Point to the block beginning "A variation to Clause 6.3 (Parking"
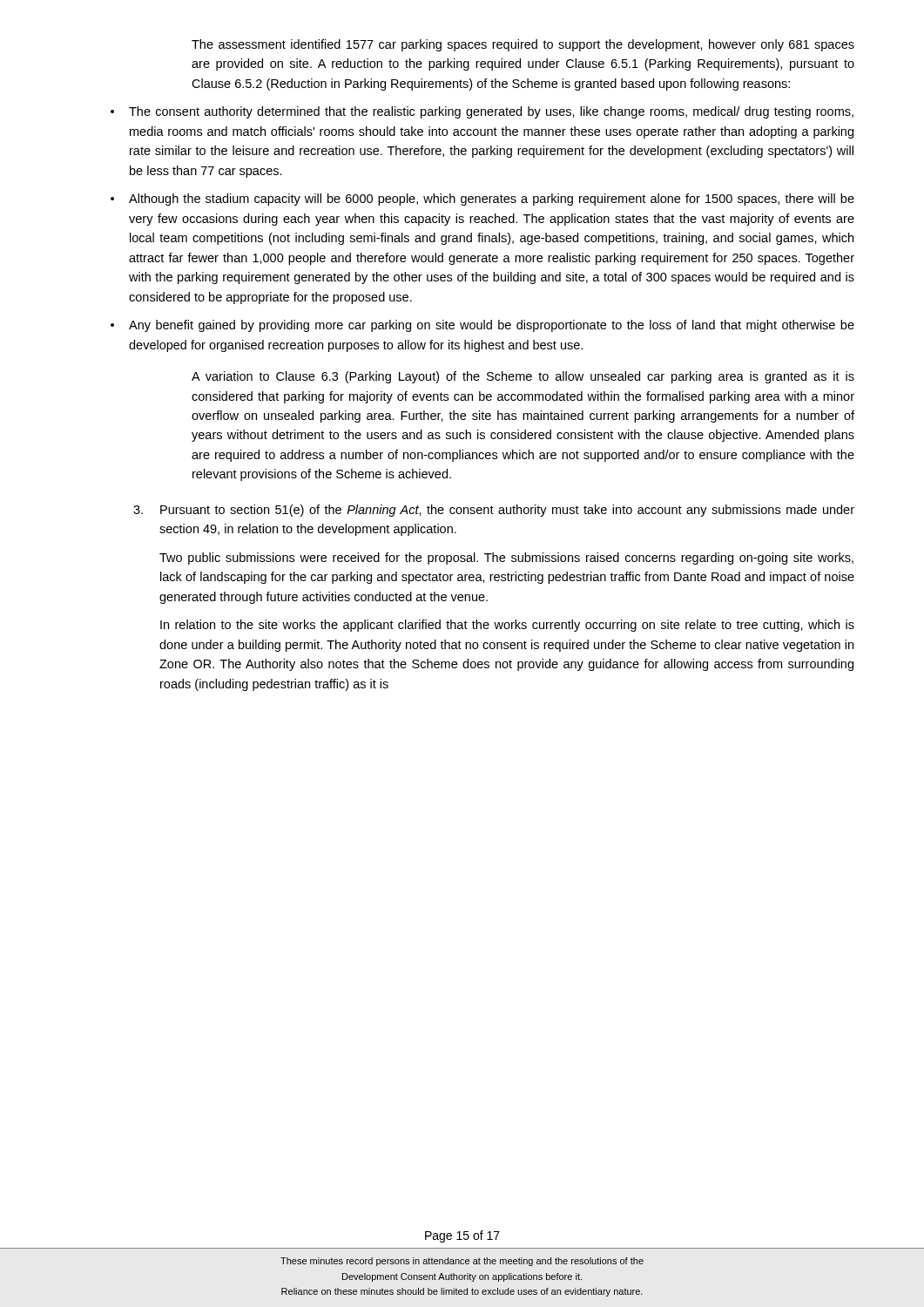924x1307 pixels. [x=523, y=425]
